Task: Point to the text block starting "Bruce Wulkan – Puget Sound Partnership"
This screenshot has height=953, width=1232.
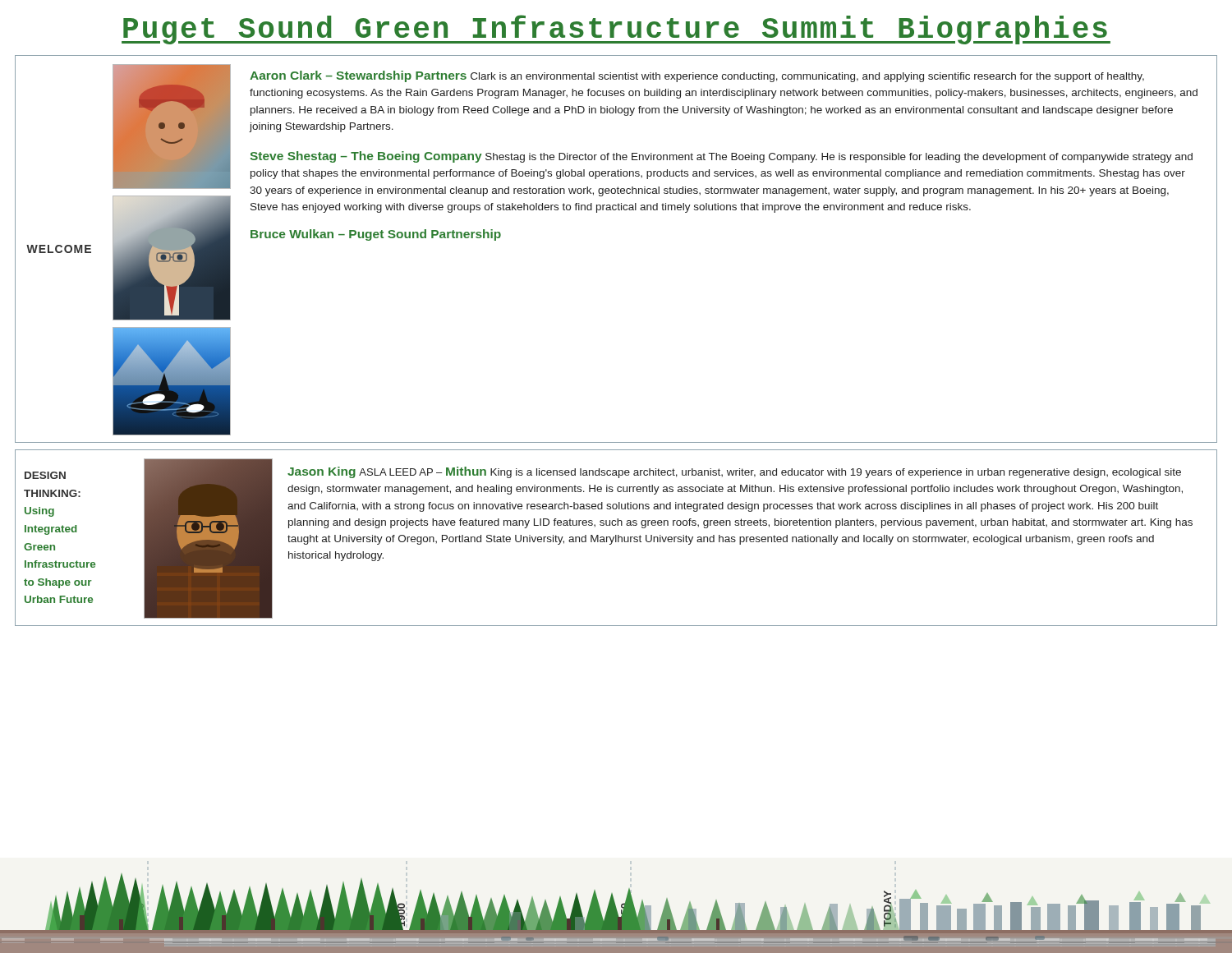Action: [376, 234]
